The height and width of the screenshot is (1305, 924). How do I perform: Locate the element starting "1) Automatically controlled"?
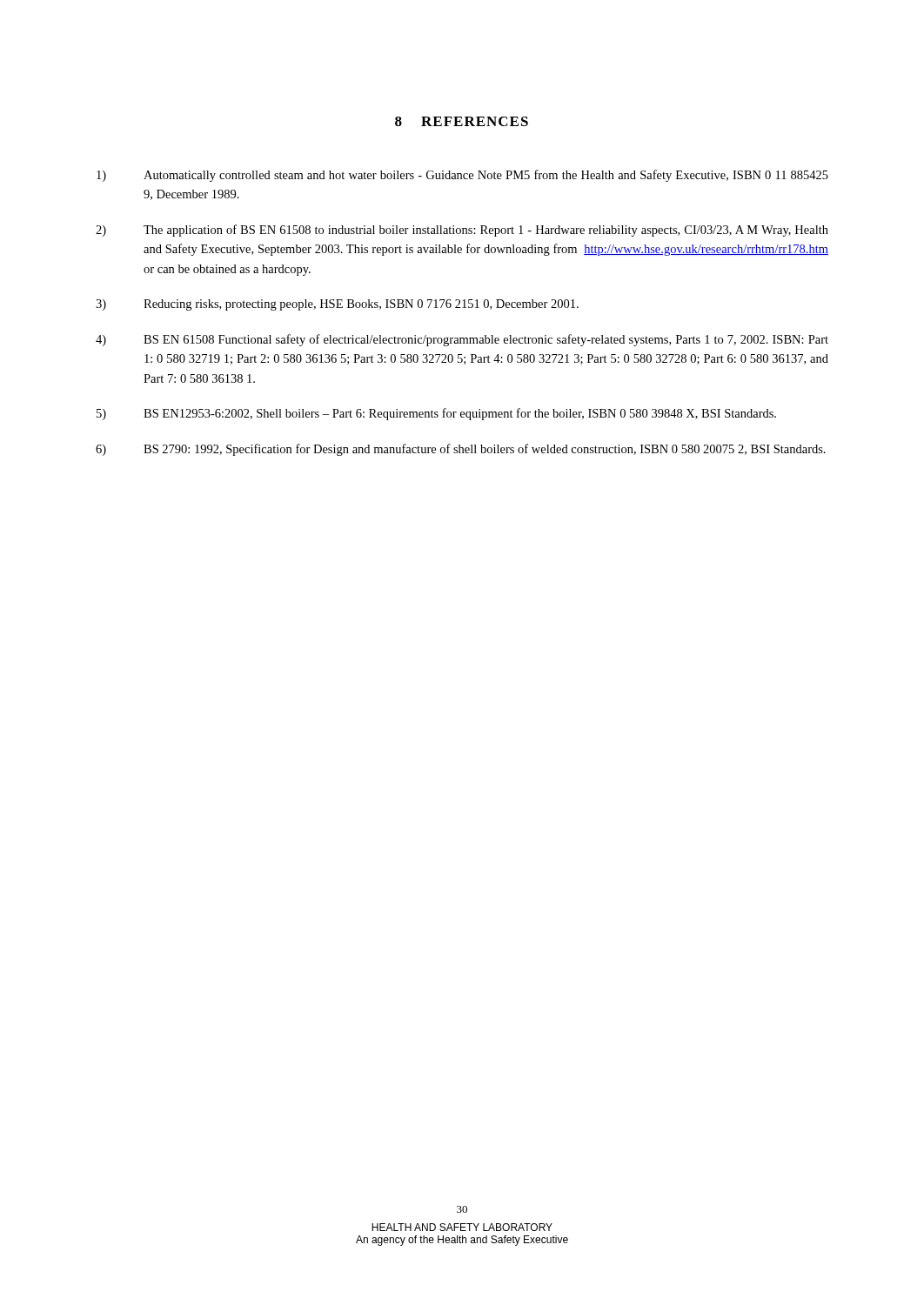(462, 185)
